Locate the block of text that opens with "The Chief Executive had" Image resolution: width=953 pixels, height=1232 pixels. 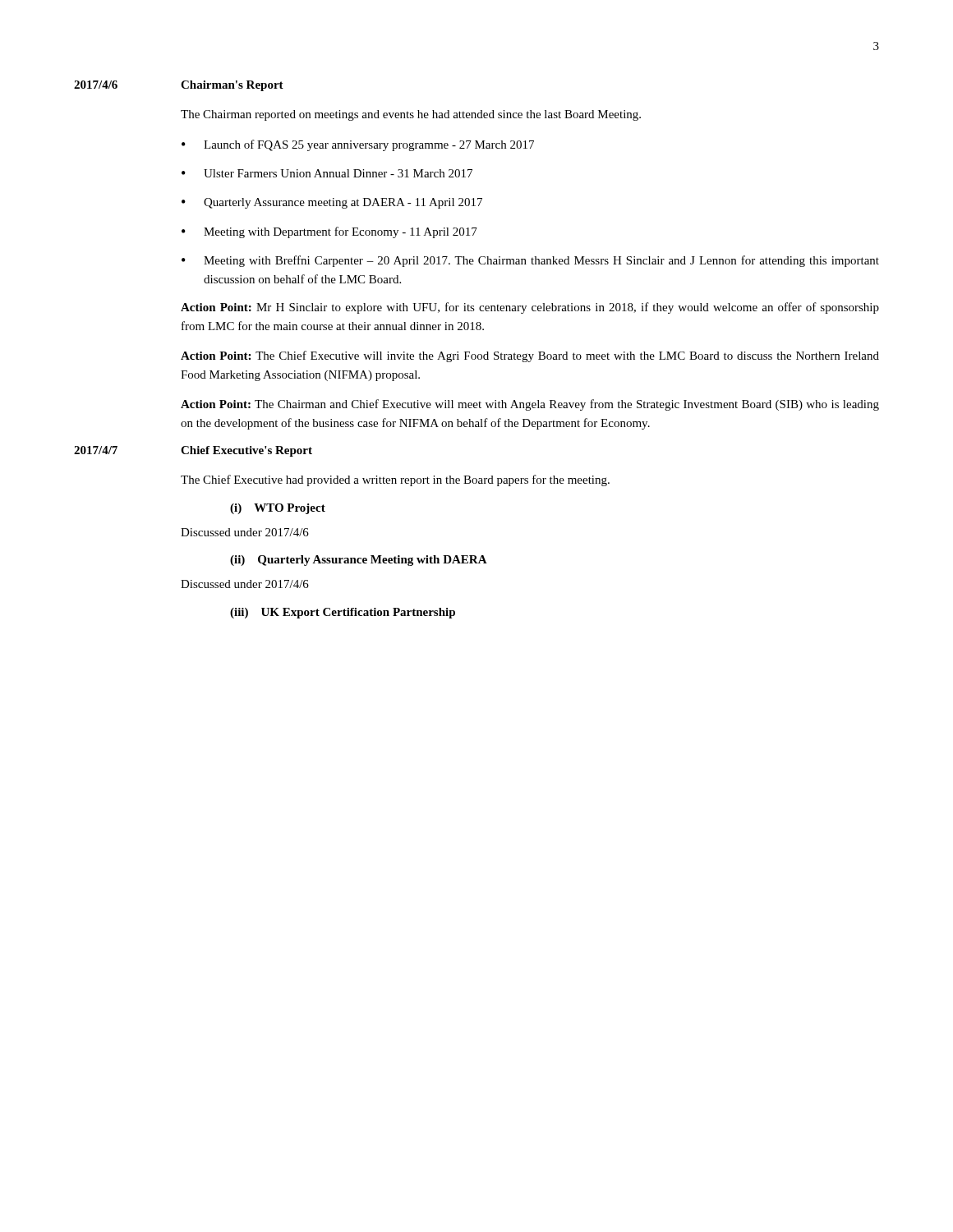(395, 480)
